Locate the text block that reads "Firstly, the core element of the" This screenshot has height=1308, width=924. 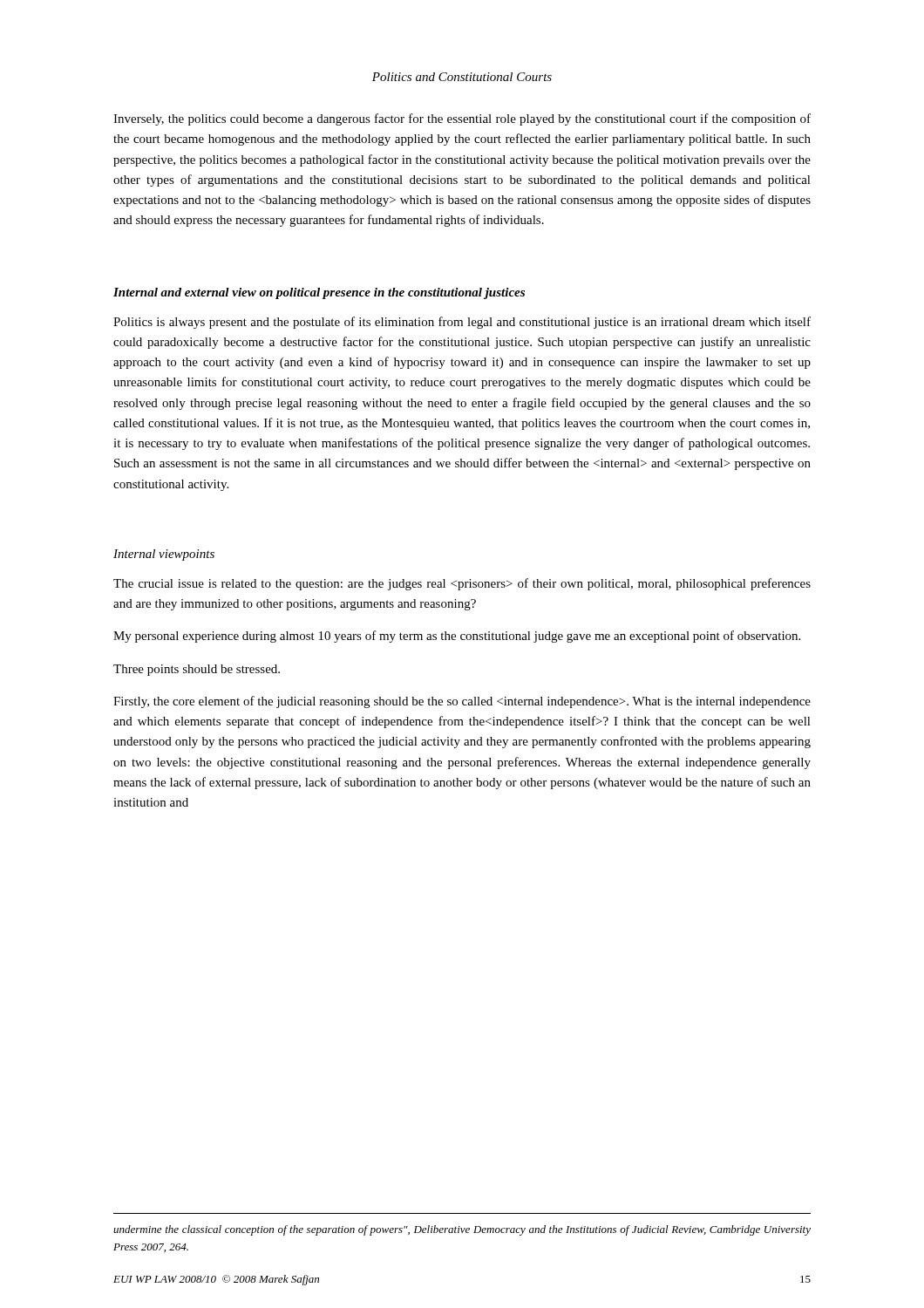click(462, 752)
